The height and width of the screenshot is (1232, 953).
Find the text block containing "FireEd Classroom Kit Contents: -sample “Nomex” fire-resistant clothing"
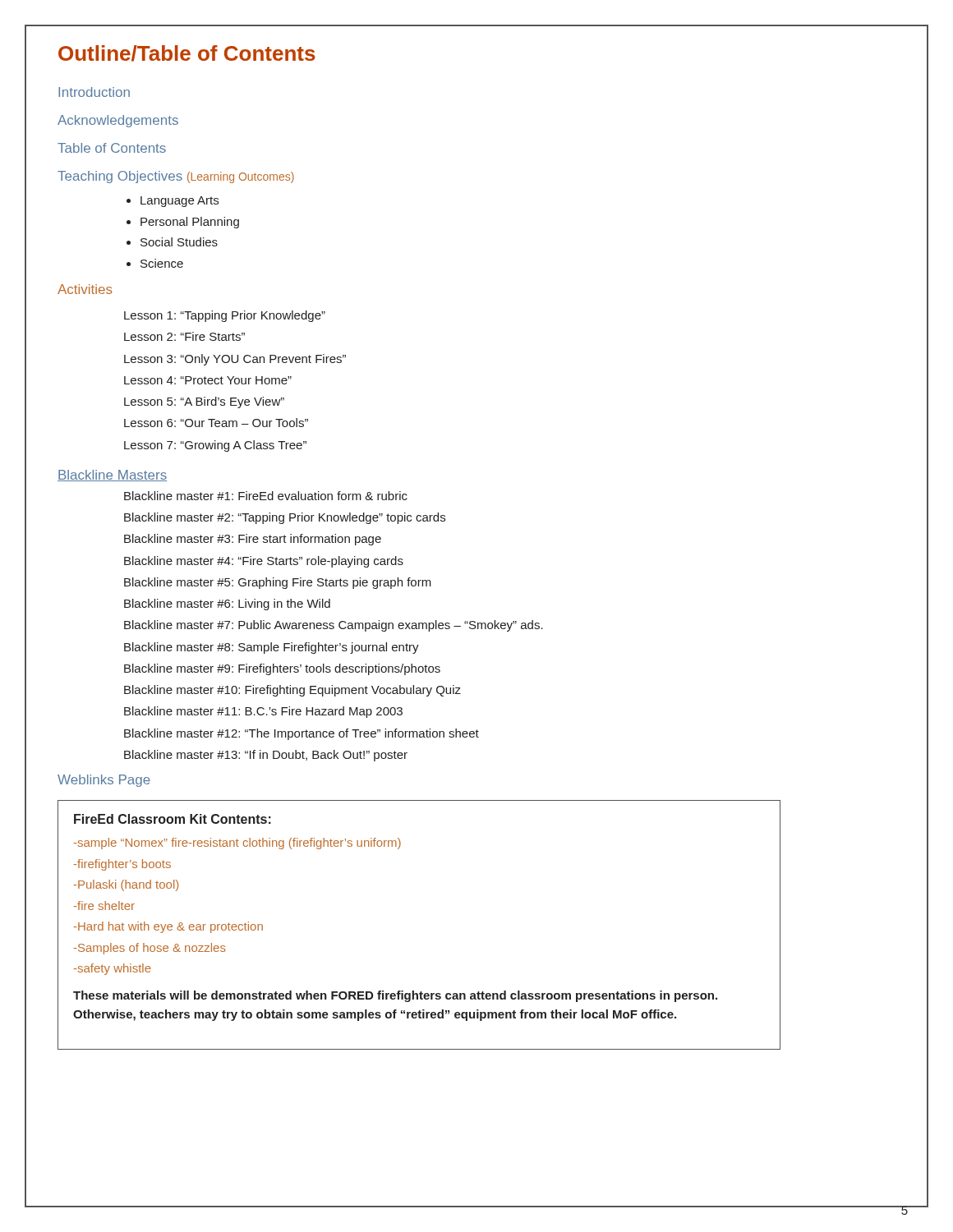tap(173, 819)
